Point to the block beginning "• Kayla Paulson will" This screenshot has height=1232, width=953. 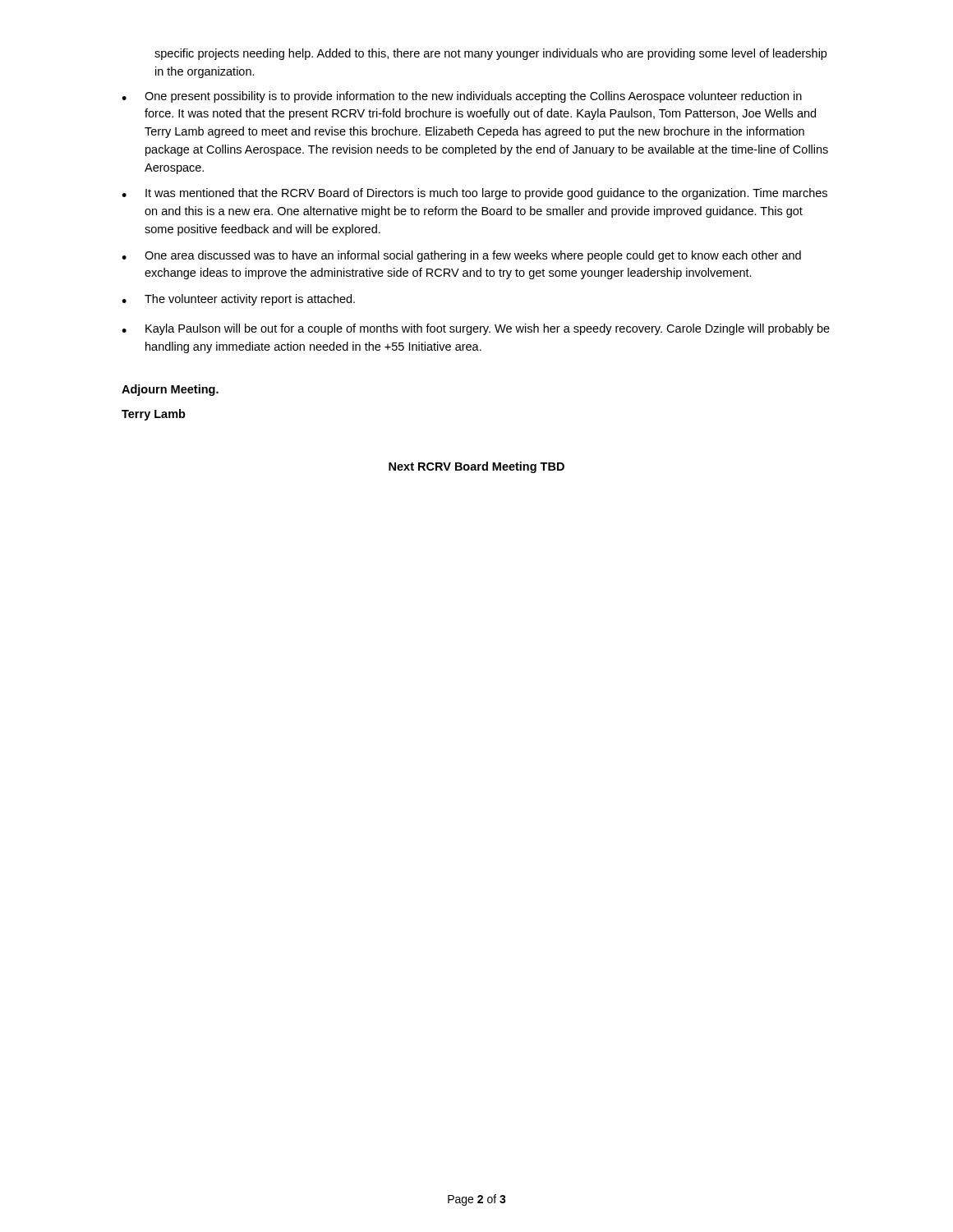click(x=476, y=338)
